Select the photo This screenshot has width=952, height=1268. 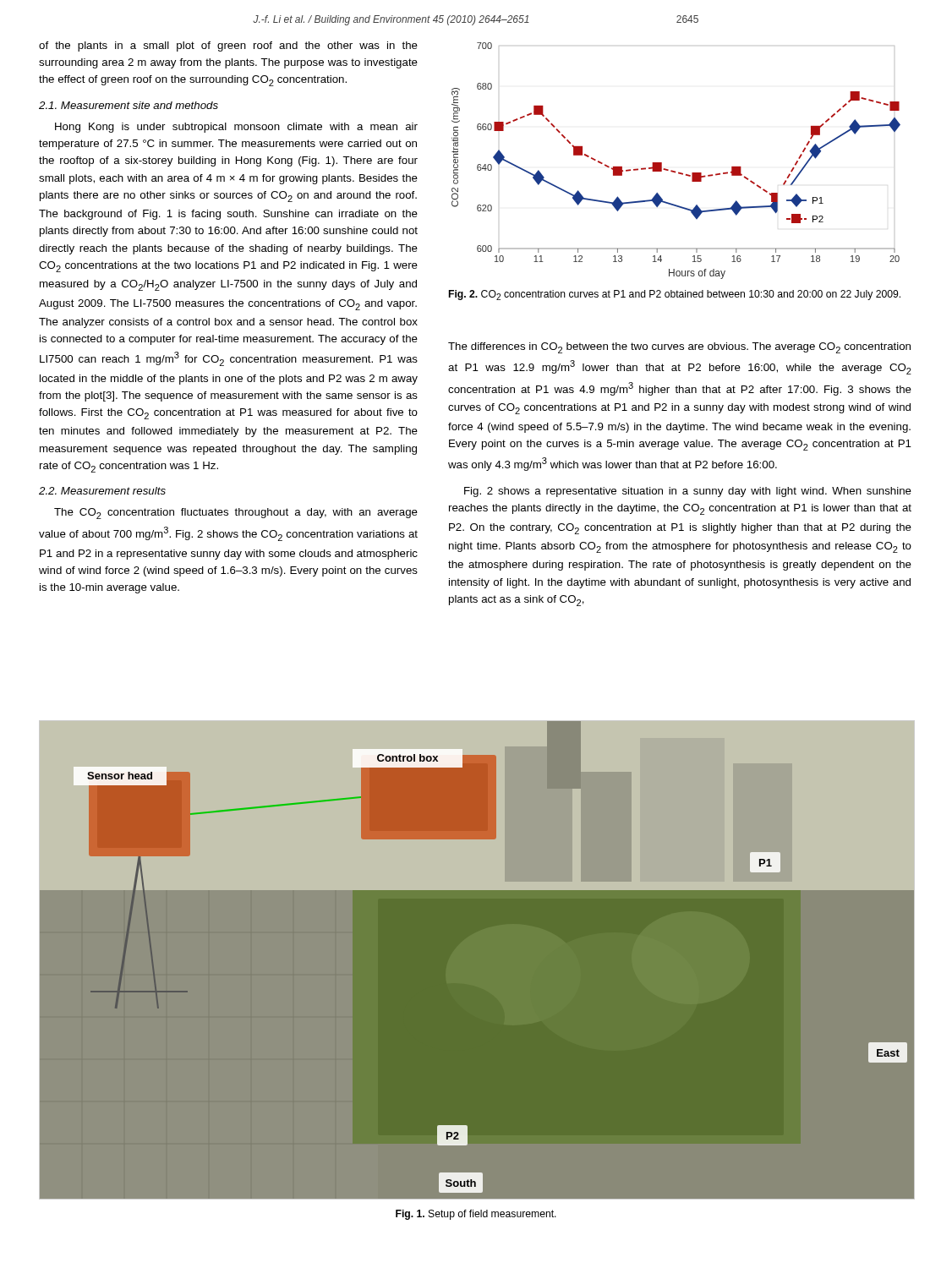tap(477, 960)
